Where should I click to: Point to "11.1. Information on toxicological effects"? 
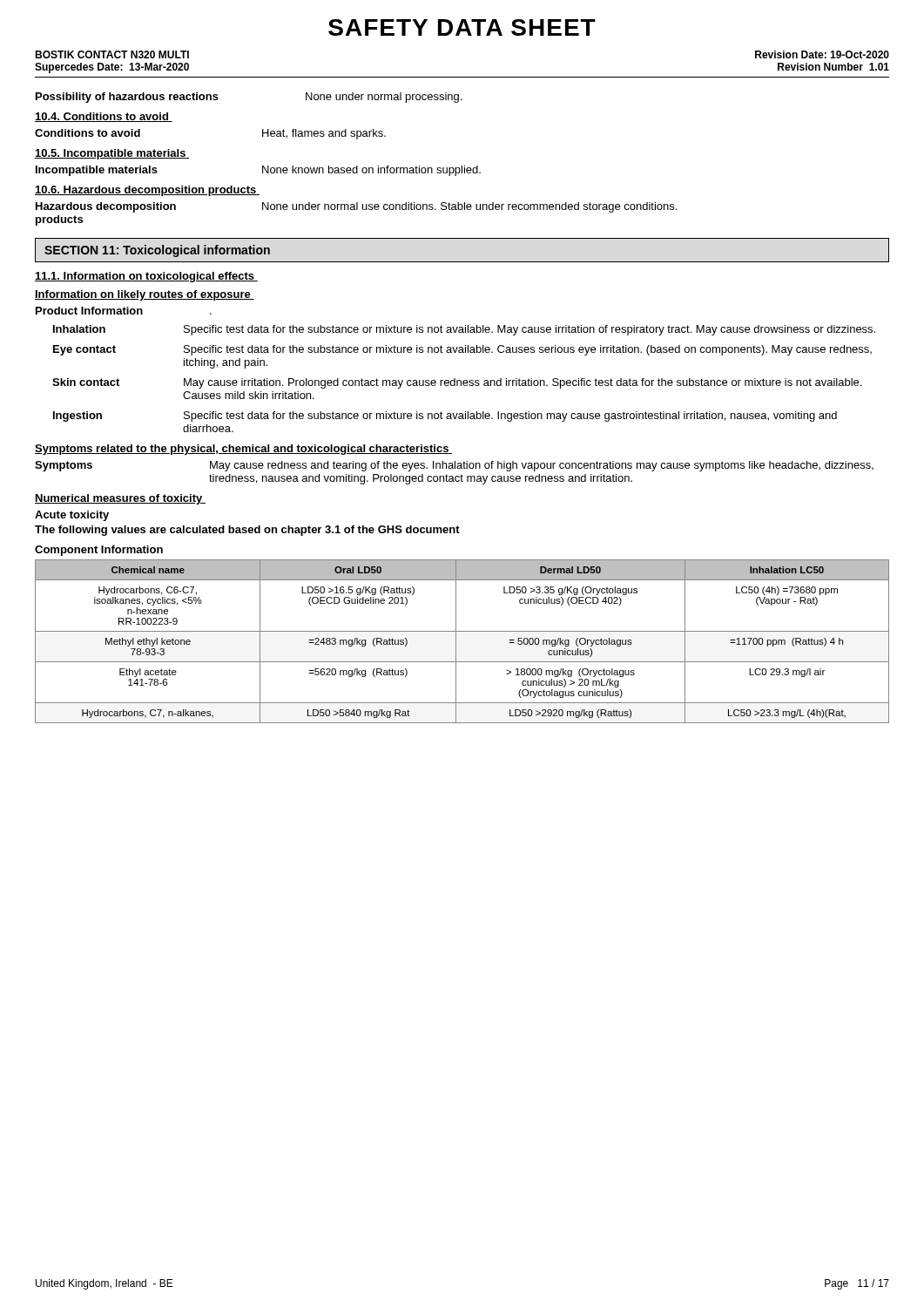[146, 276]
